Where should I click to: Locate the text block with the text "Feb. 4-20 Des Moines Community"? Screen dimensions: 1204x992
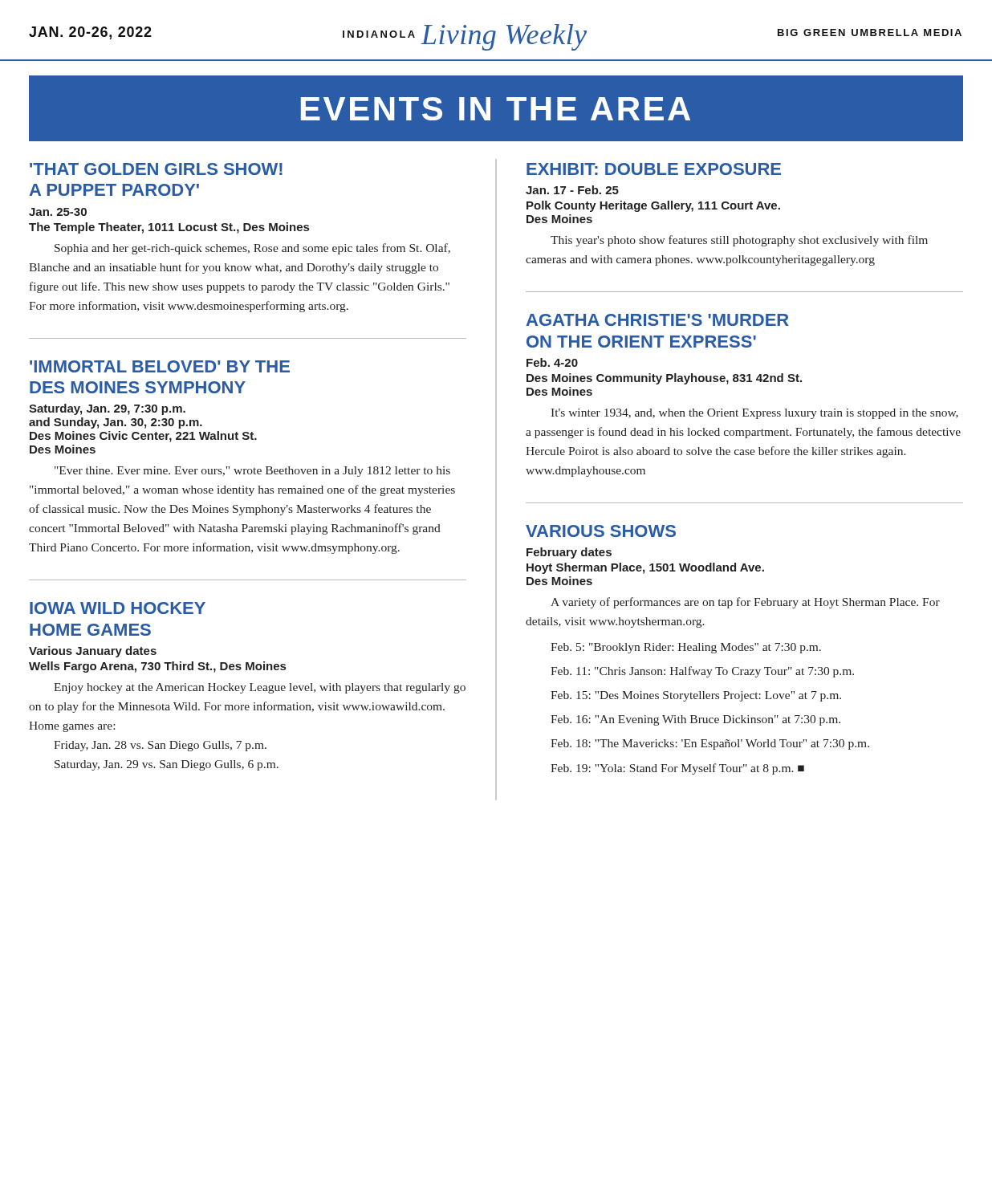pos(744,418)
